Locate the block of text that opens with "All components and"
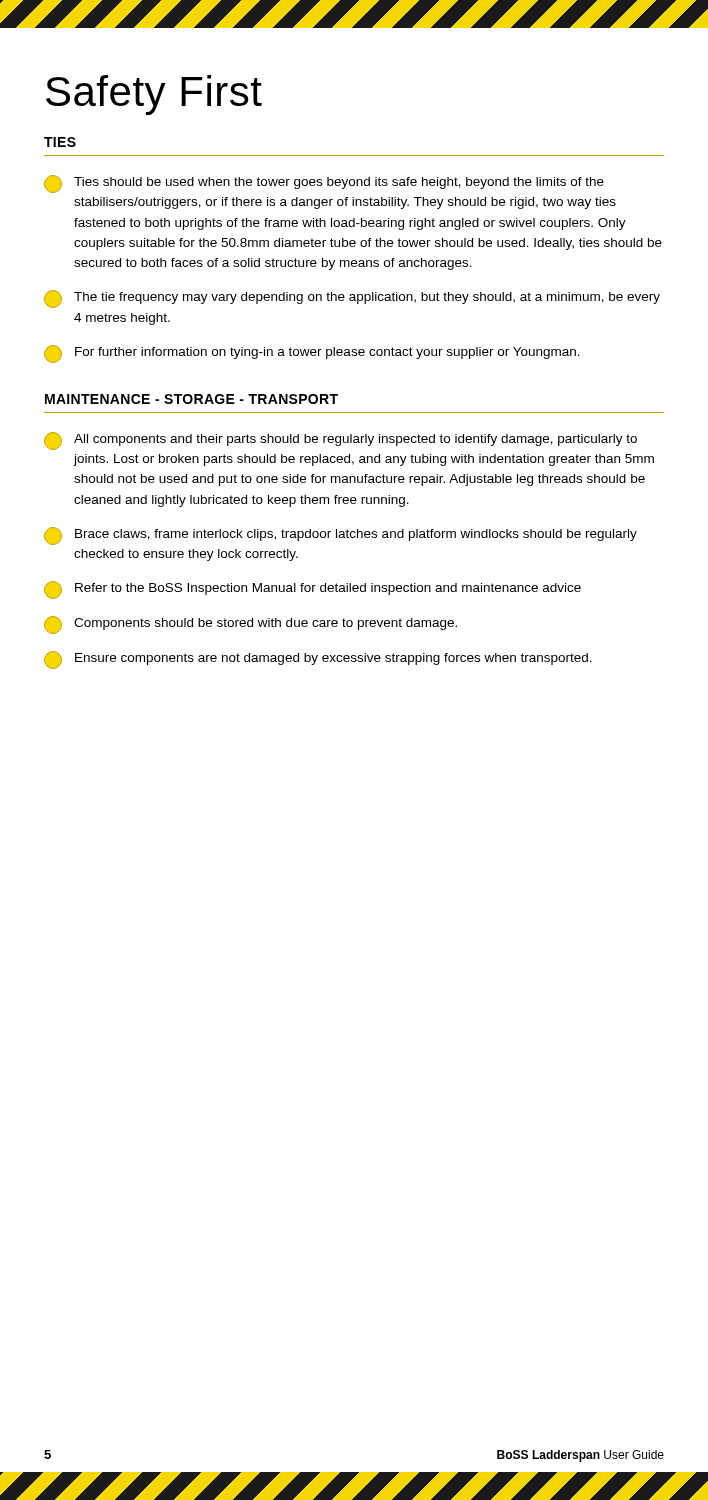708x1500 pixels. (x=354, y=469)
